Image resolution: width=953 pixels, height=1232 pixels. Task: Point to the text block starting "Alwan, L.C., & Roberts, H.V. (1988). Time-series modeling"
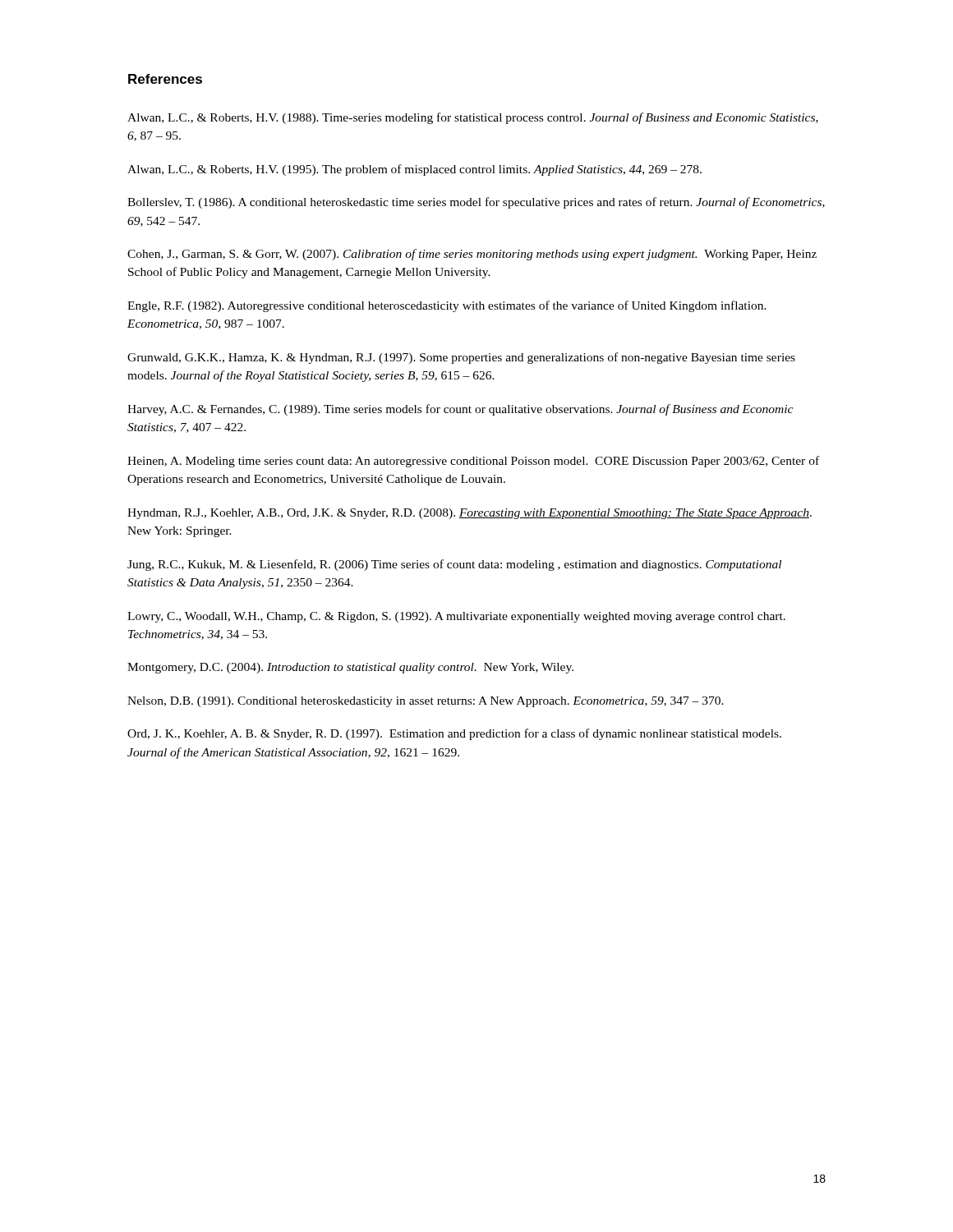476,127
